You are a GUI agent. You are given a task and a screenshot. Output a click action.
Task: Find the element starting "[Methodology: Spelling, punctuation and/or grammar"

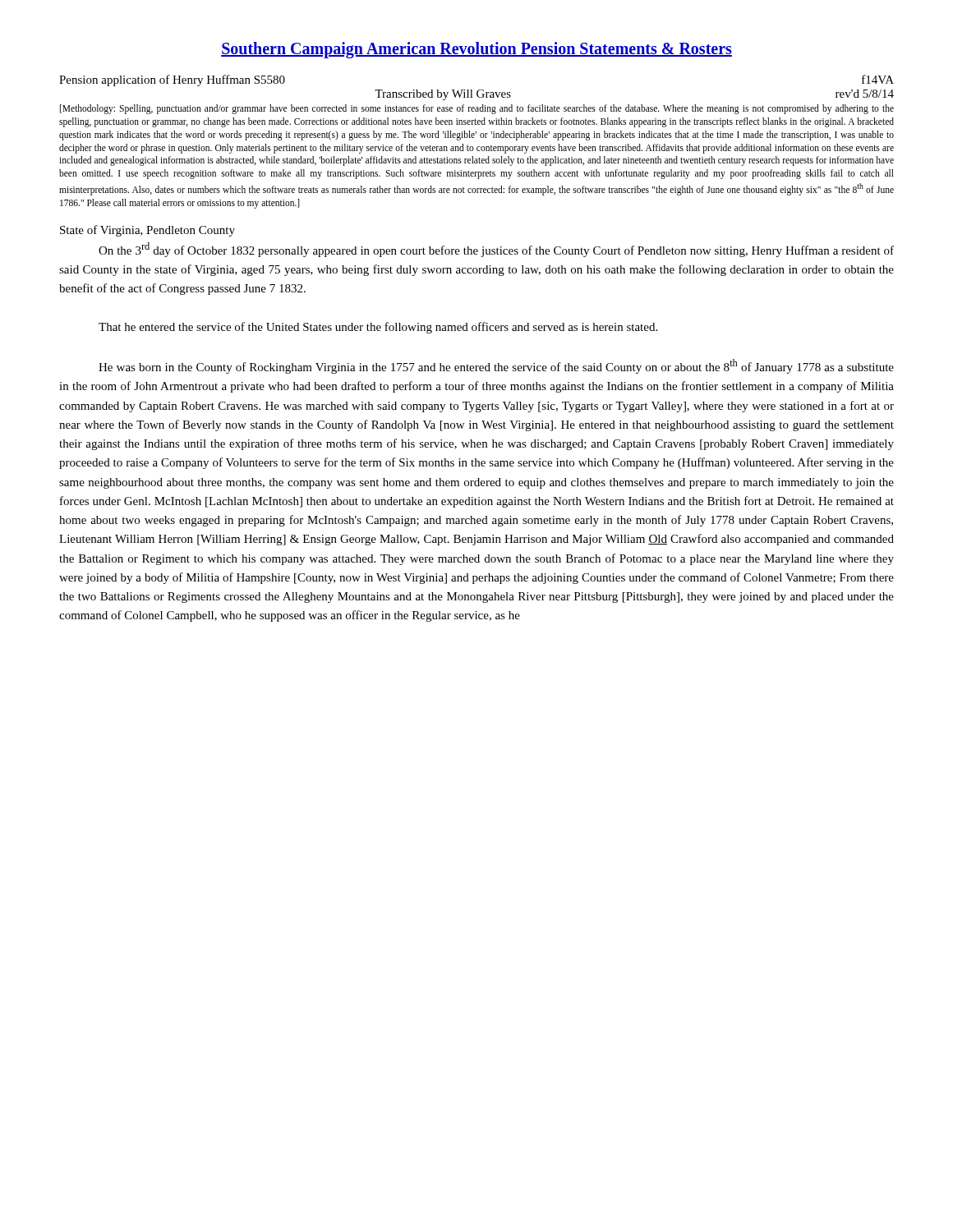(x=476, y=156)
